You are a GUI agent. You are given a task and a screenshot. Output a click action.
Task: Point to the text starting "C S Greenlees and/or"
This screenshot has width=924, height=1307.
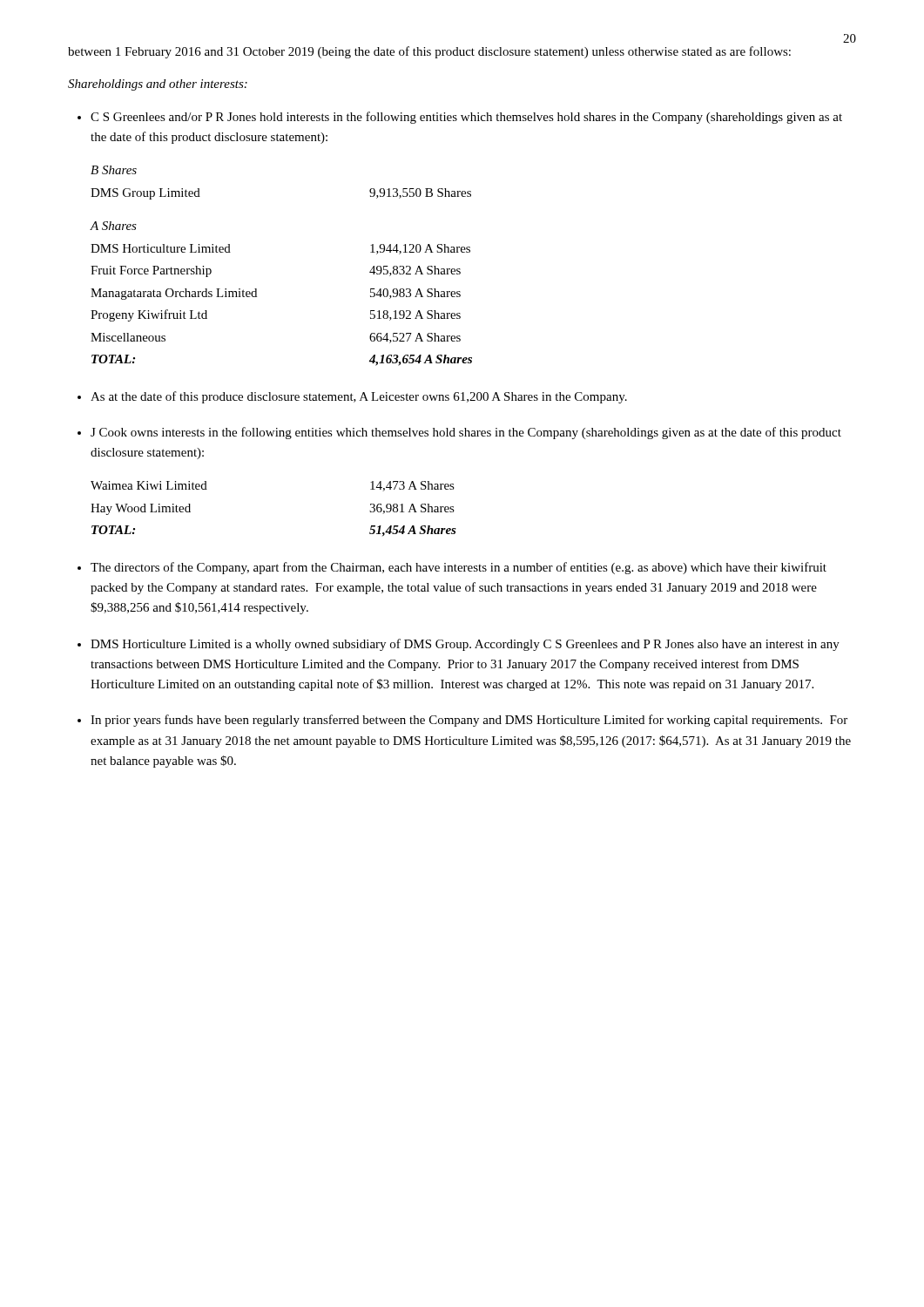[x=473, y=240]
